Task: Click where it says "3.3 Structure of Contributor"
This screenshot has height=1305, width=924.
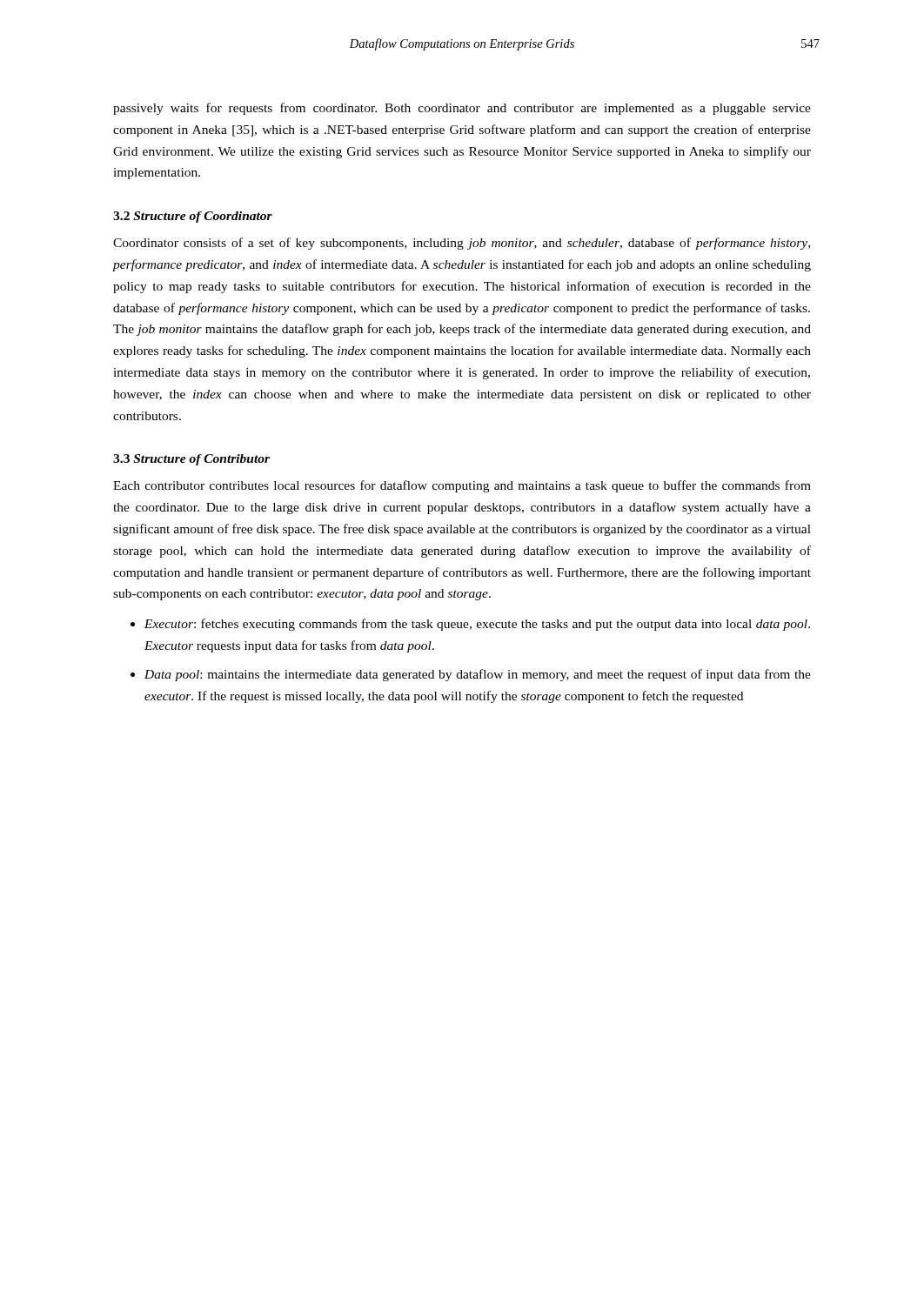Action: [191, 458]
